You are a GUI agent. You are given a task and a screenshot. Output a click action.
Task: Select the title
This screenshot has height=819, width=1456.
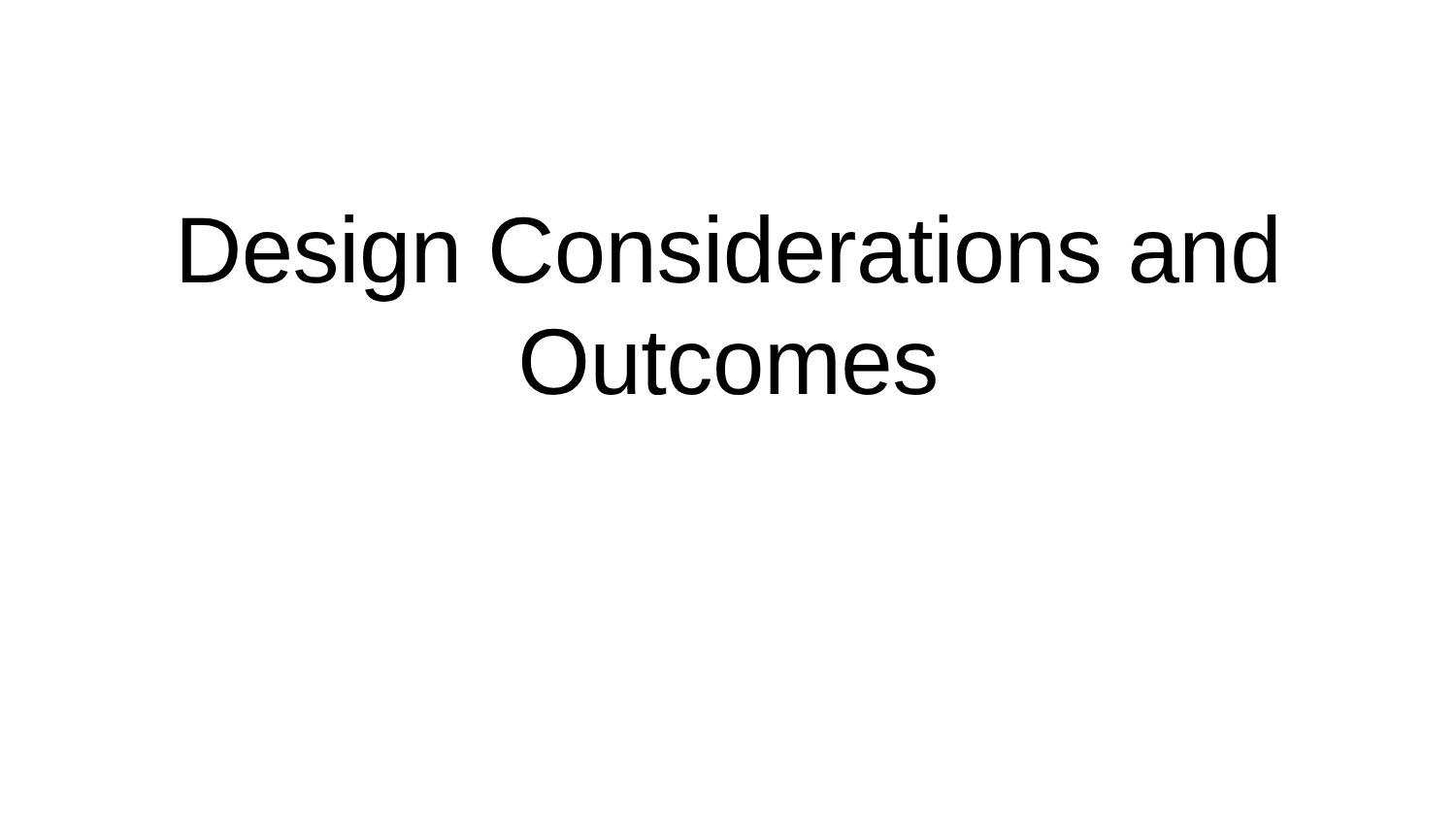728,306
